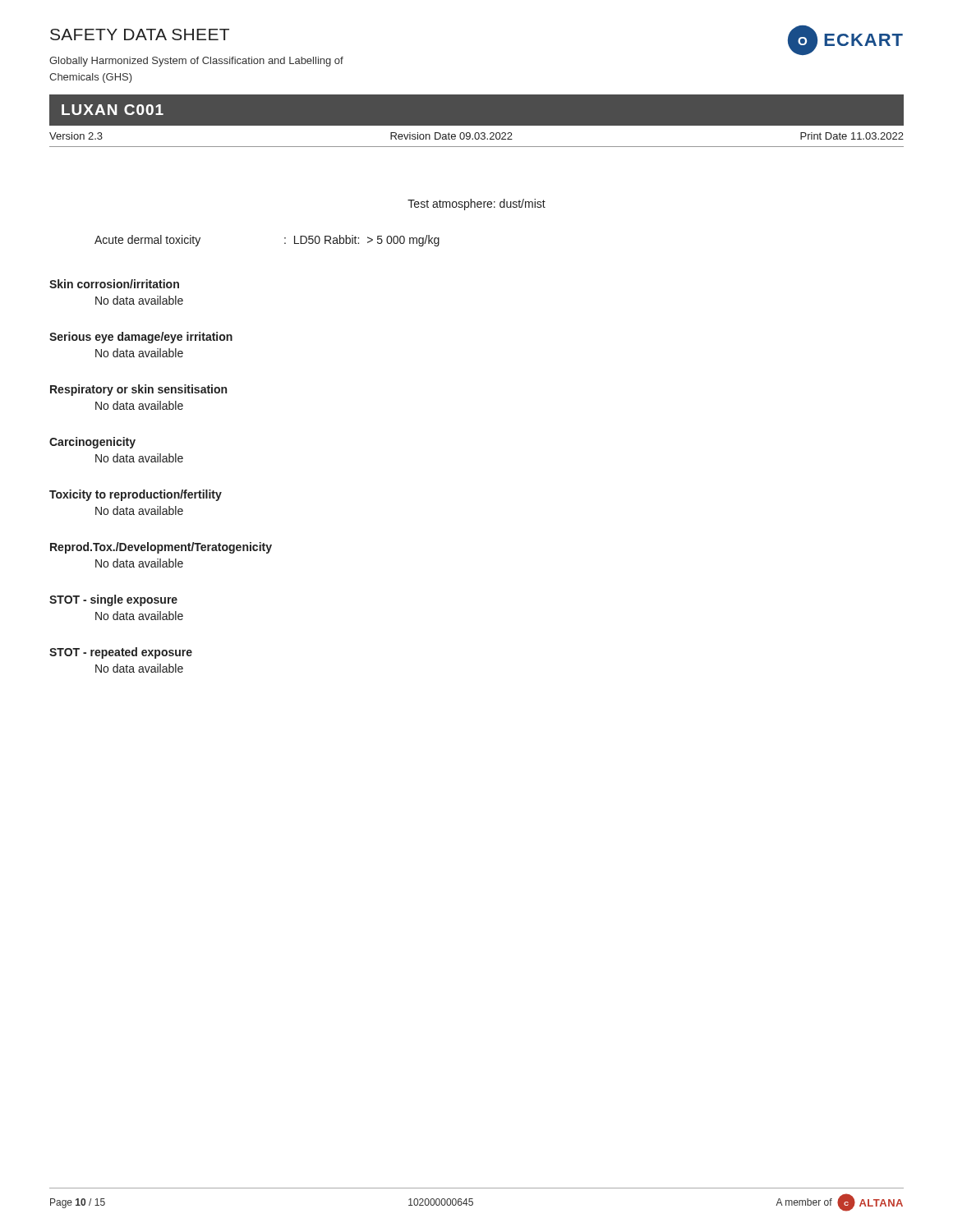
Task: Find "Skin corrosion/irritation" on this page
Action: pos(114,284)
